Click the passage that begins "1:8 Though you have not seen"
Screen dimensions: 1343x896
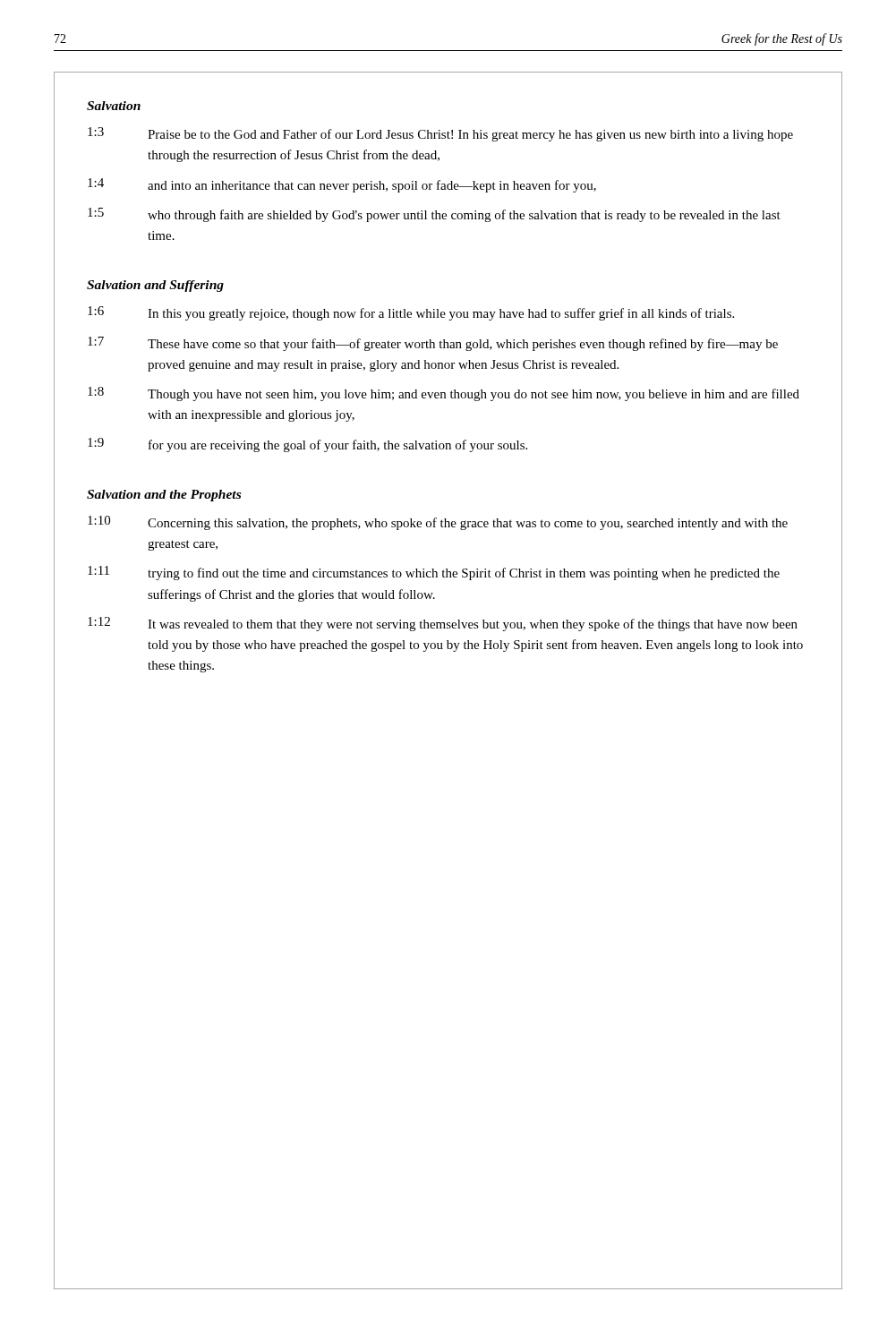448,405
